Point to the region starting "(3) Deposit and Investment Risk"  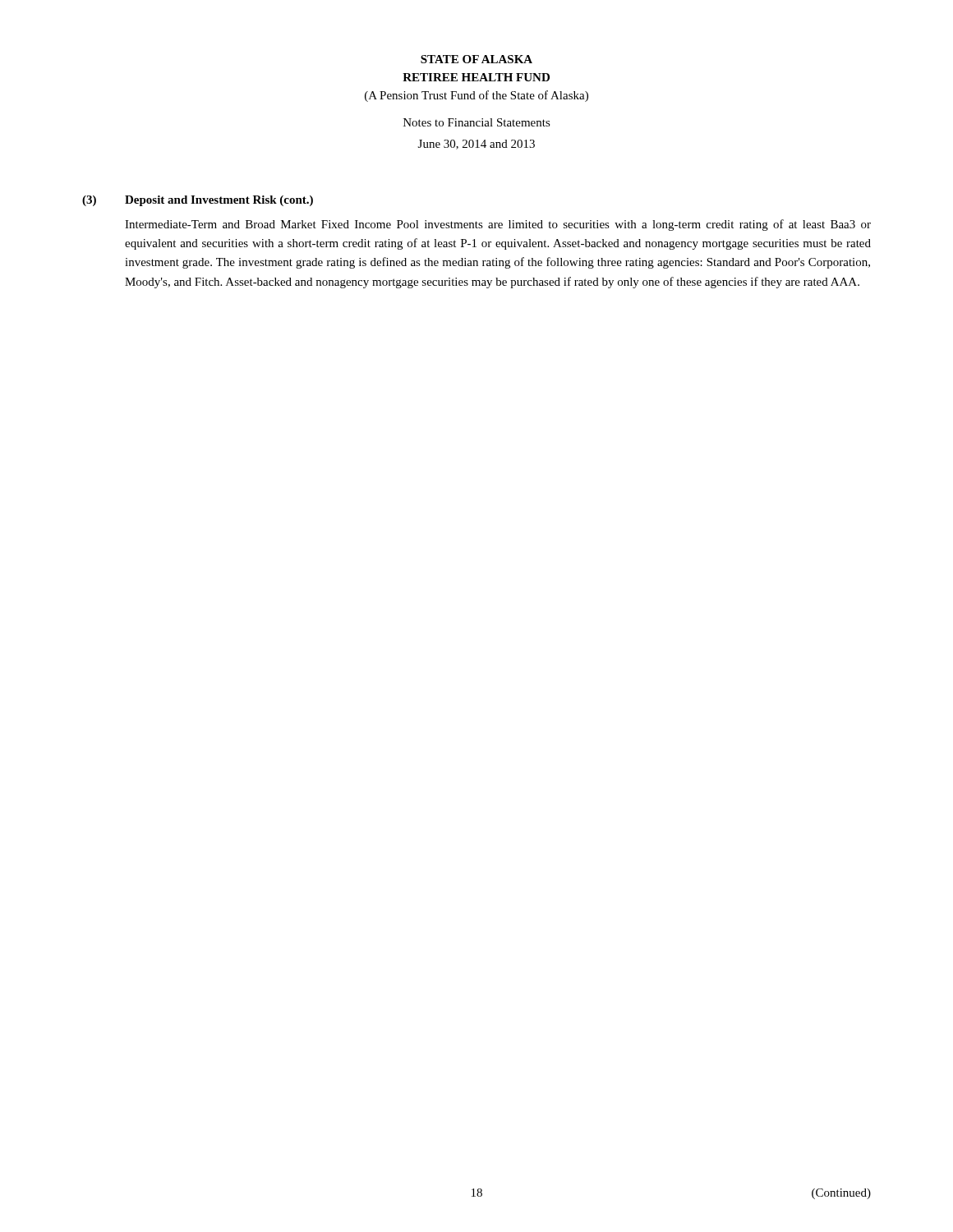tap(198, 200)
